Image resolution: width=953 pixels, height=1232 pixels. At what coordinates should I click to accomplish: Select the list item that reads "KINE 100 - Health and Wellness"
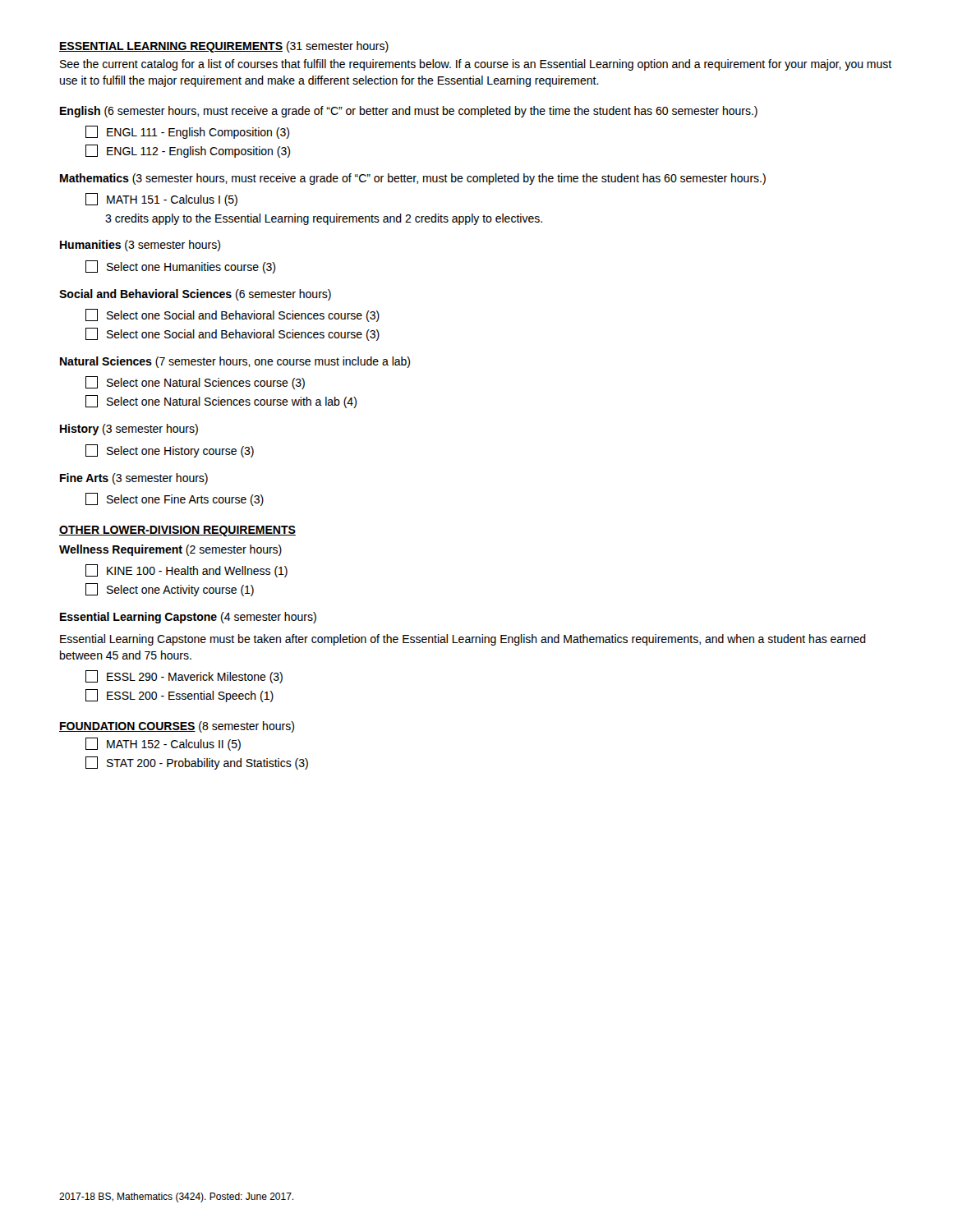pos(187,571)
